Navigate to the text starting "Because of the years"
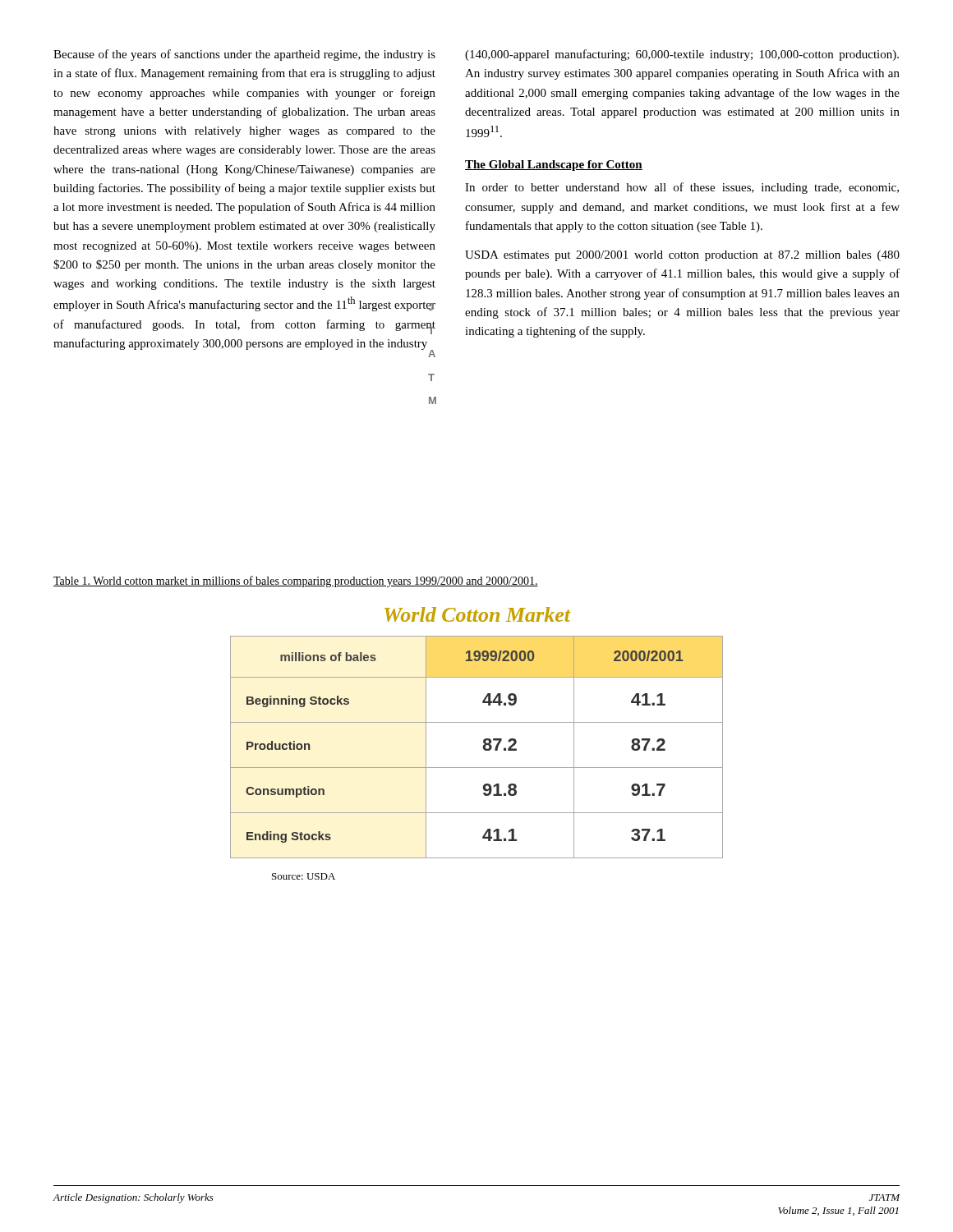 tap(244, 199)
